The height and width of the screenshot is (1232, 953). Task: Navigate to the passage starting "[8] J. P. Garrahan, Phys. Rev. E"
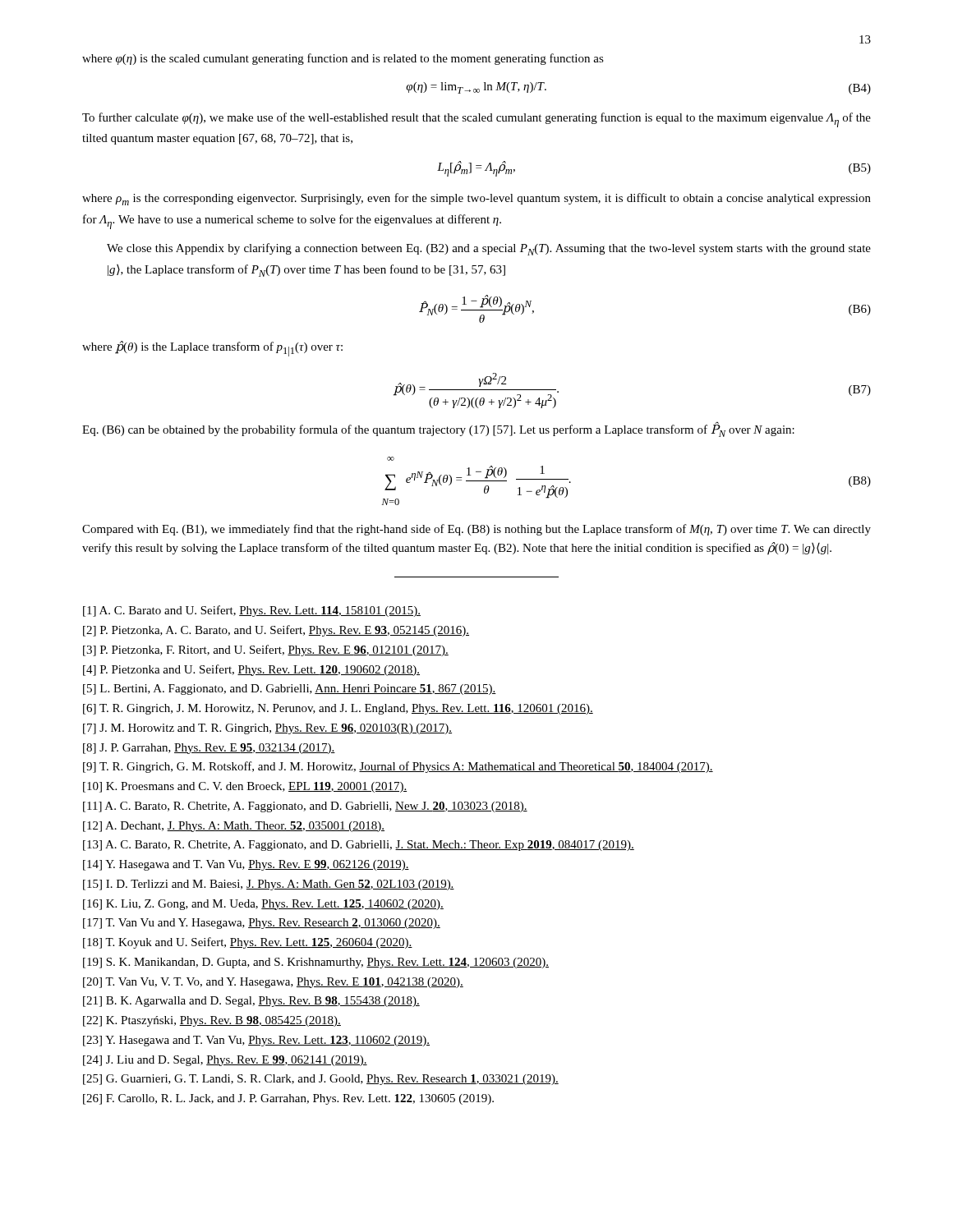coord(208,747)
